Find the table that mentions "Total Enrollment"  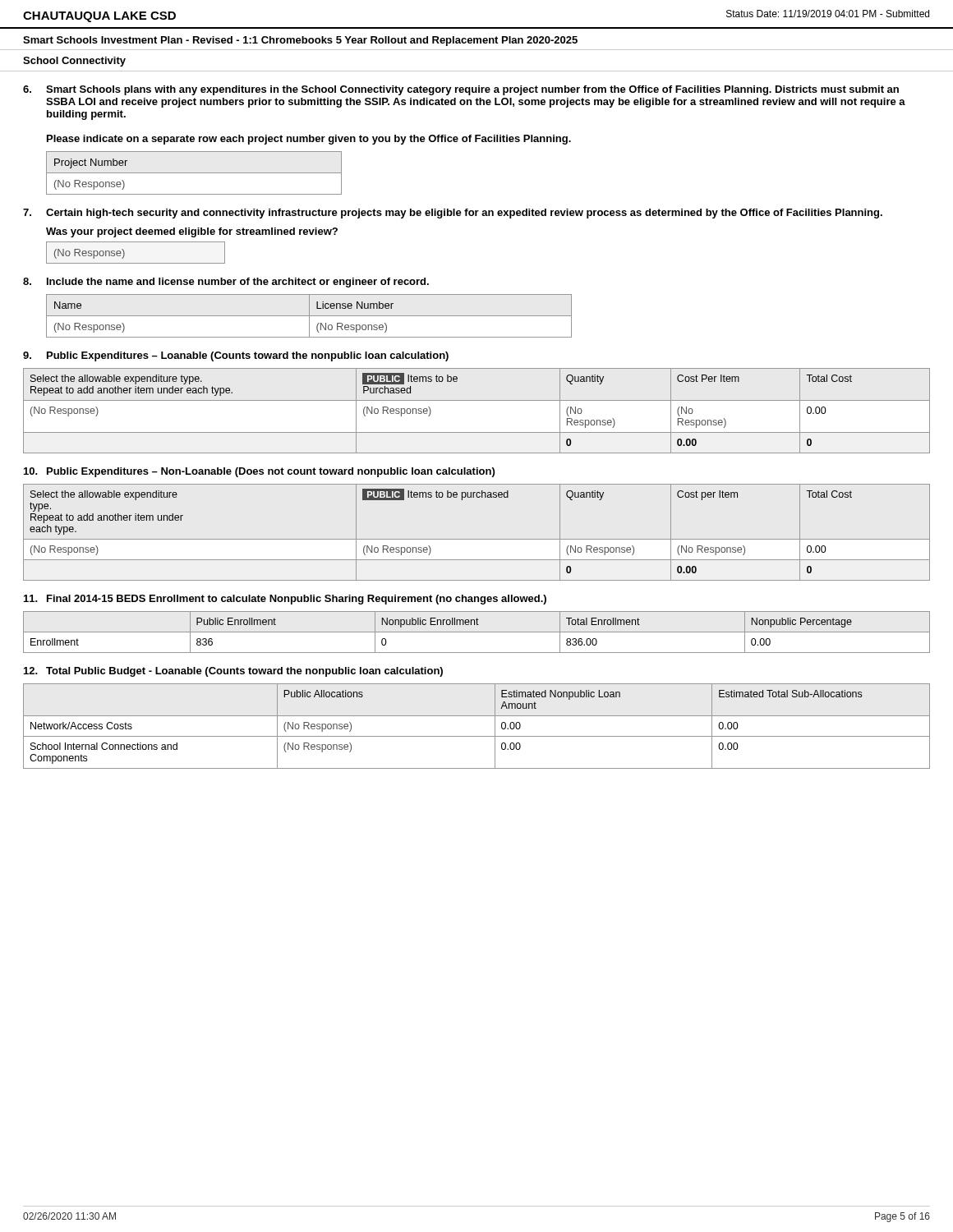(476, 632)
